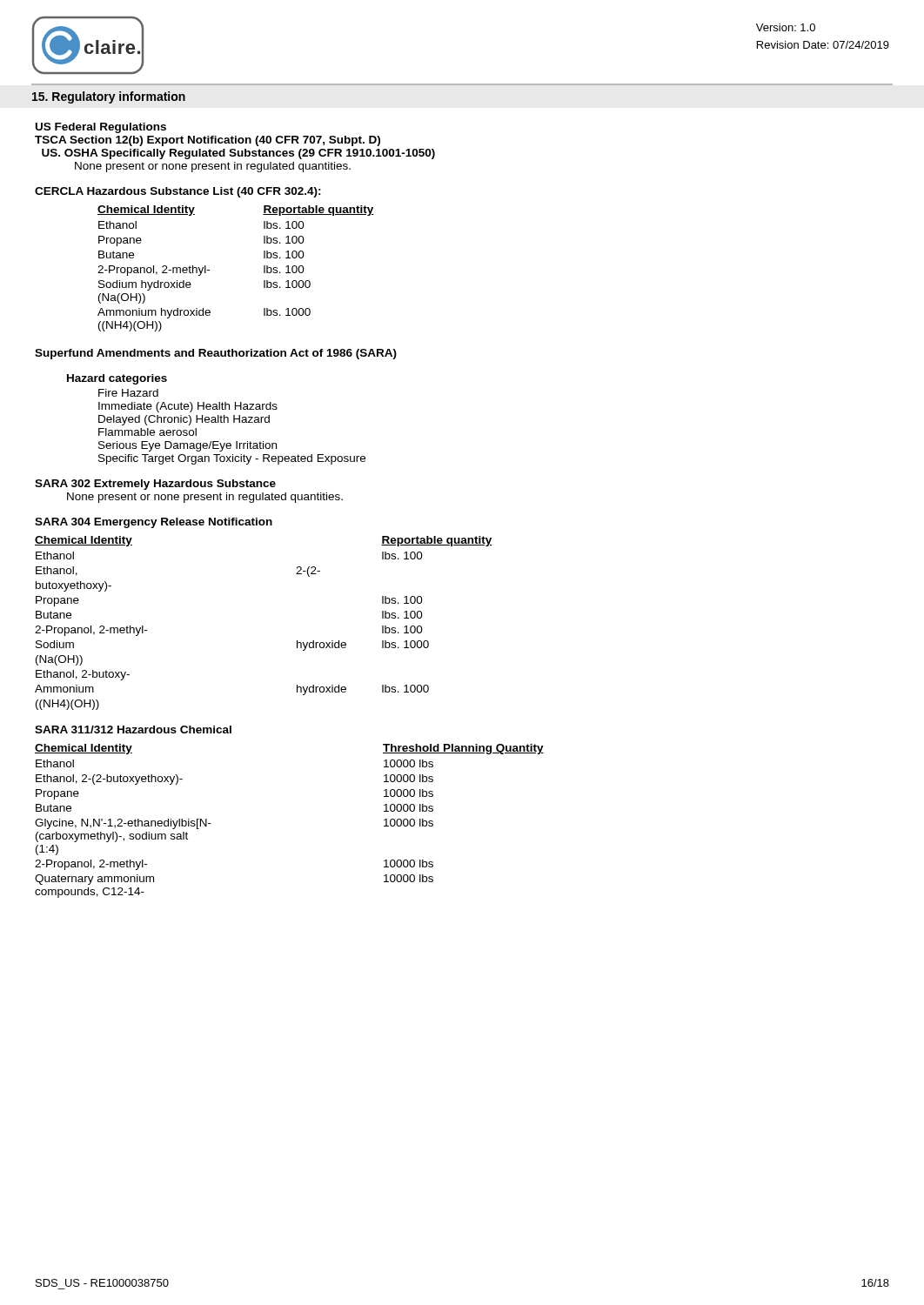Point to the region starting "15. Regulatory information"
924x1305 pixels.
click(x=108, y=97)
